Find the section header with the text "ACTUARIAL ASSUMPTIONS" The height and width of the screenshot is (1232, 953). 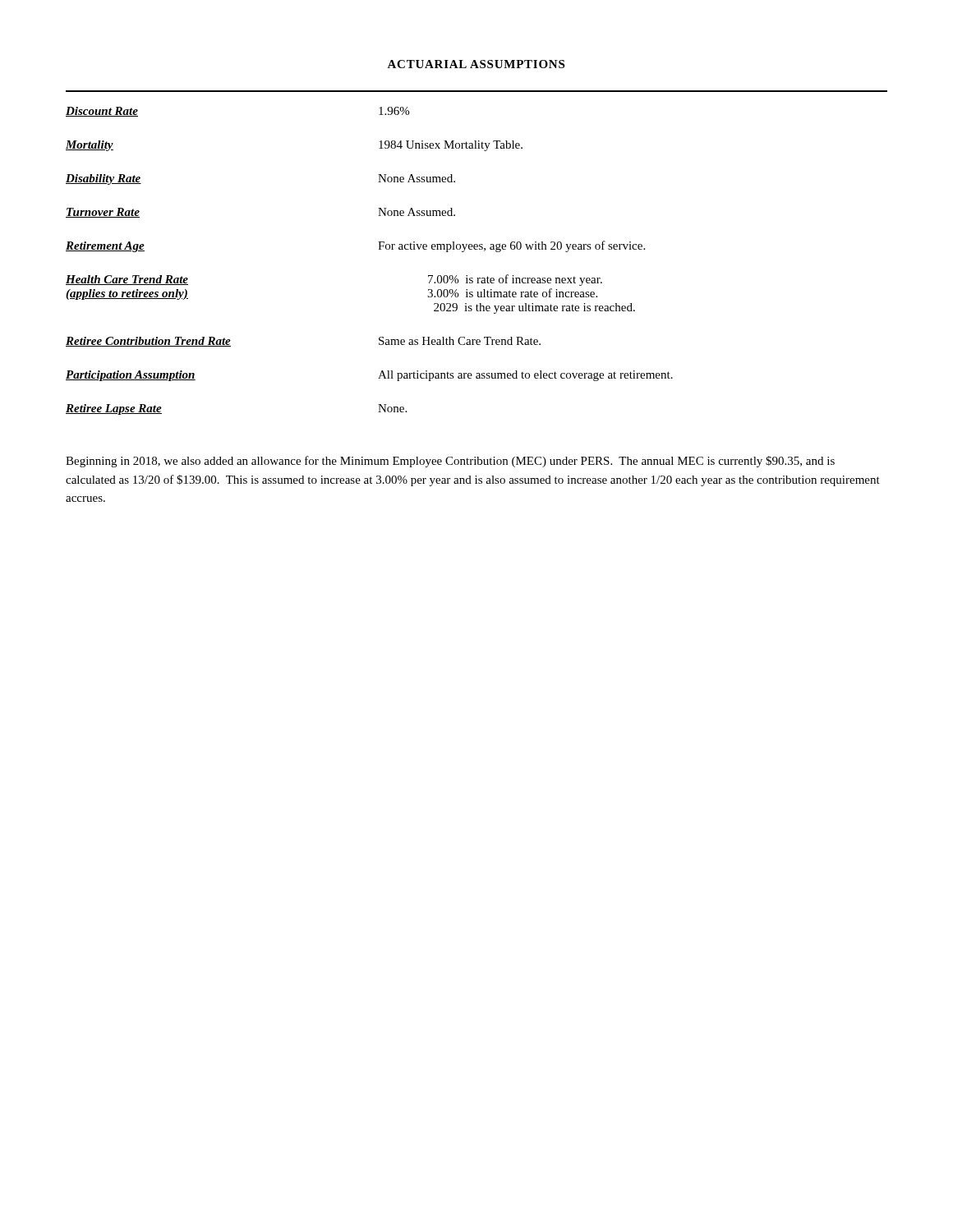(x=476, y=64)
